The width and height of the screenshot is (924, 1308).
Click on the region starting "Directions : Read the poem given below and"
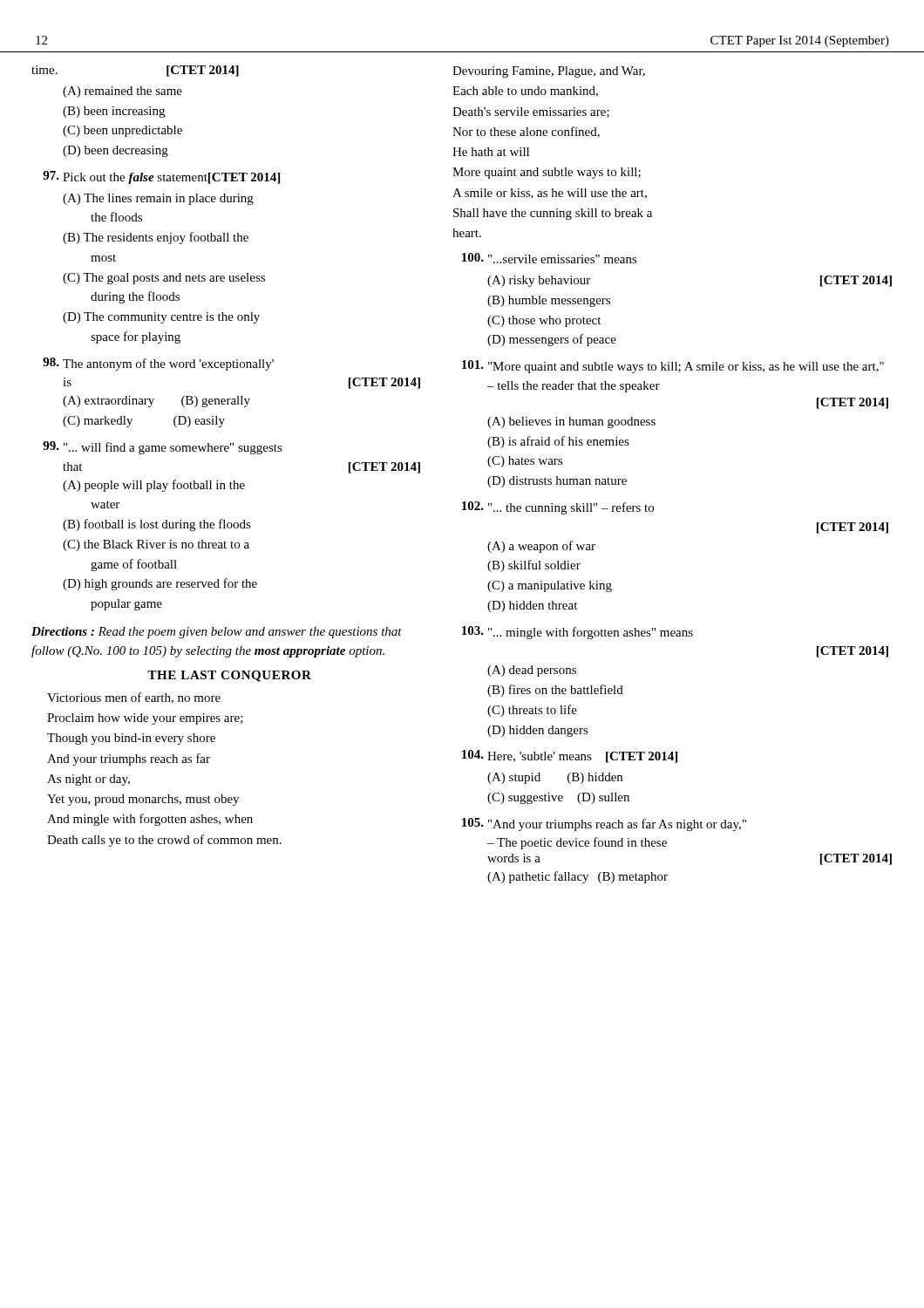point(216,641)
